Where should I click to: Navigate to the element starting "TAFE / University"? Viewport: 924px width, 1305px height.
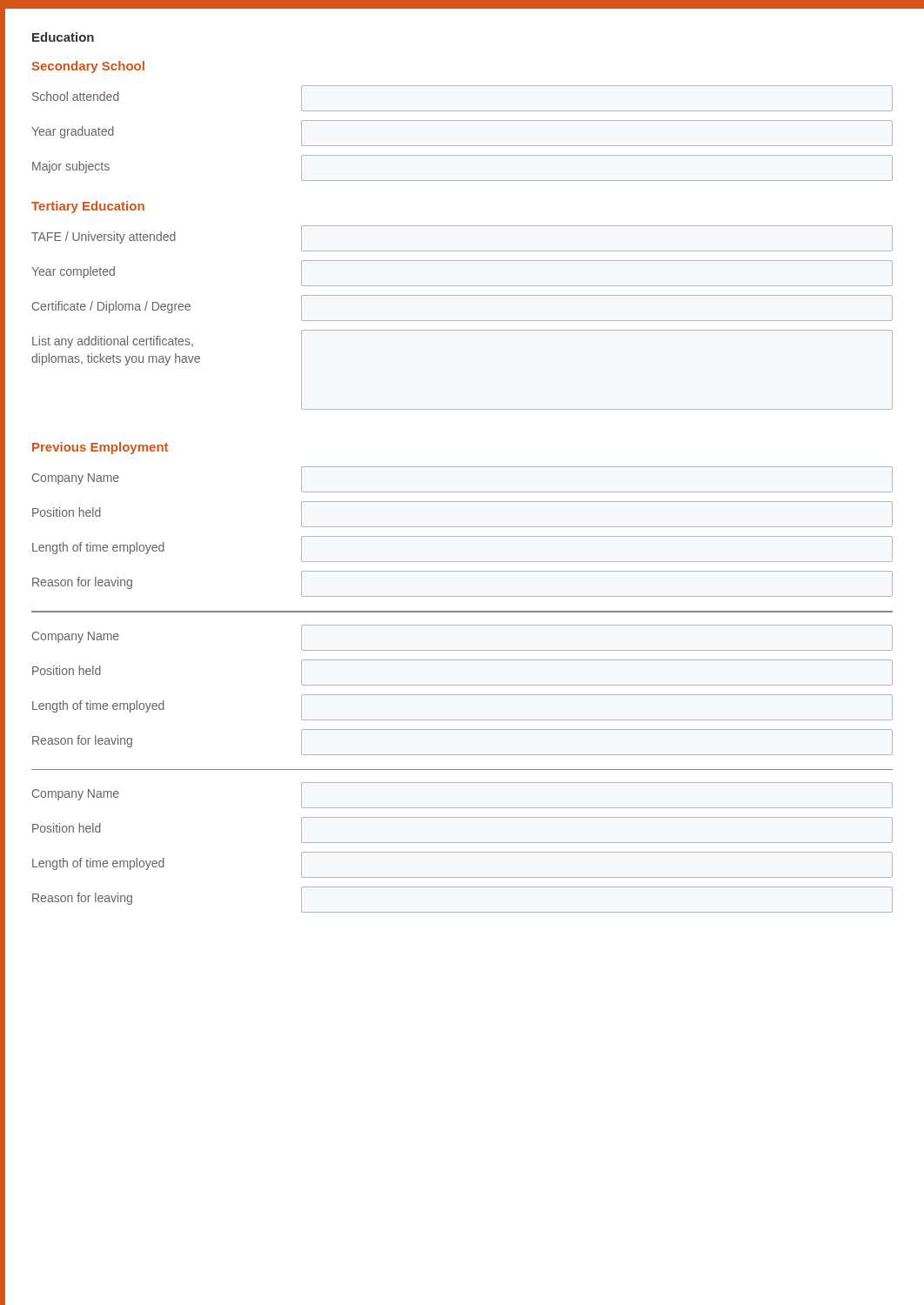click(x=462, y=238)
